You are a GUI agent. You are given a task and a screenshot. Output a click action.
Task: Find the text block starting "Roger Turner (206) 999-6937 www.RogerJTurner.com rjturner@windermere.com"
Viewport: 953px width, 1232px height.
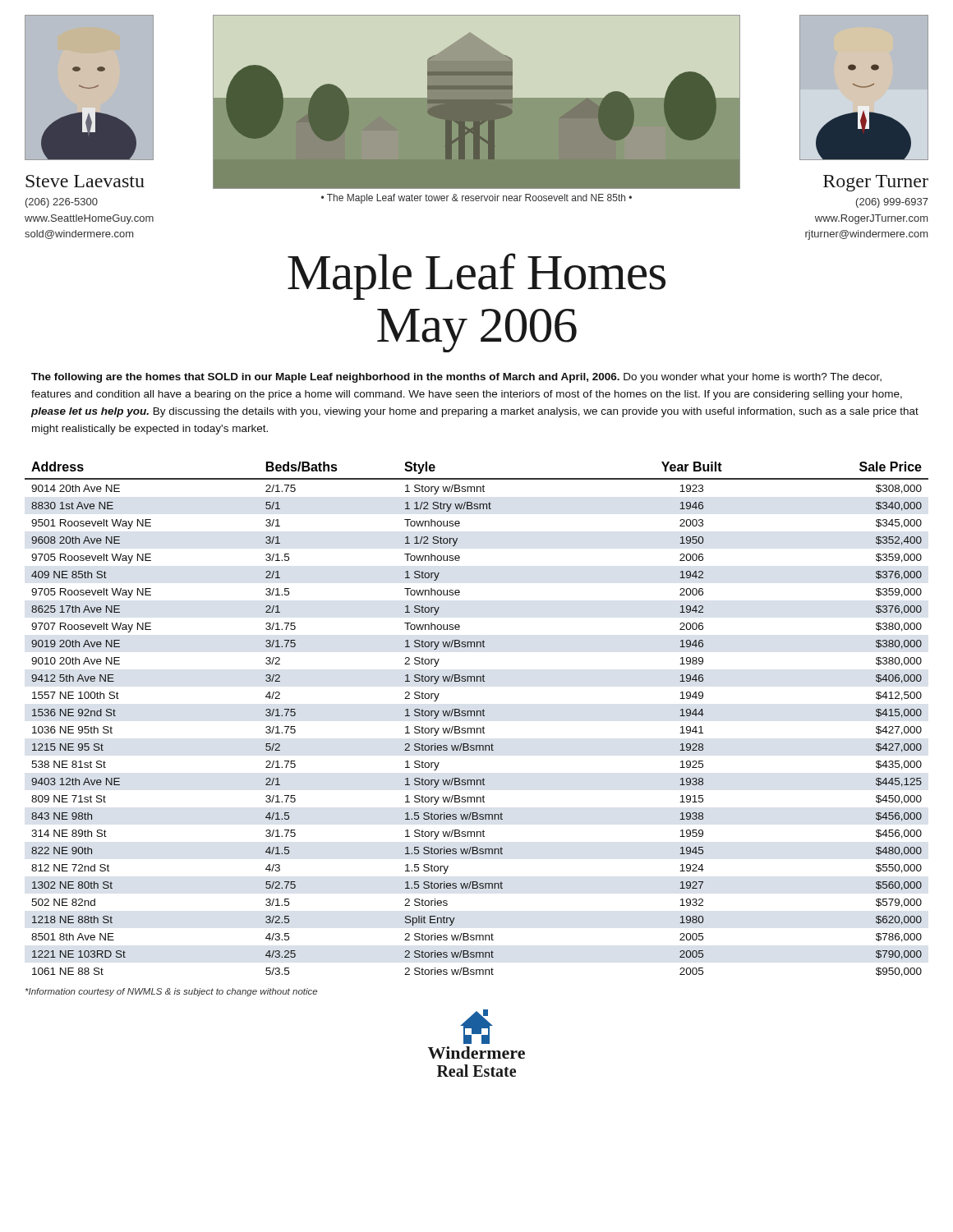(867, 206)
